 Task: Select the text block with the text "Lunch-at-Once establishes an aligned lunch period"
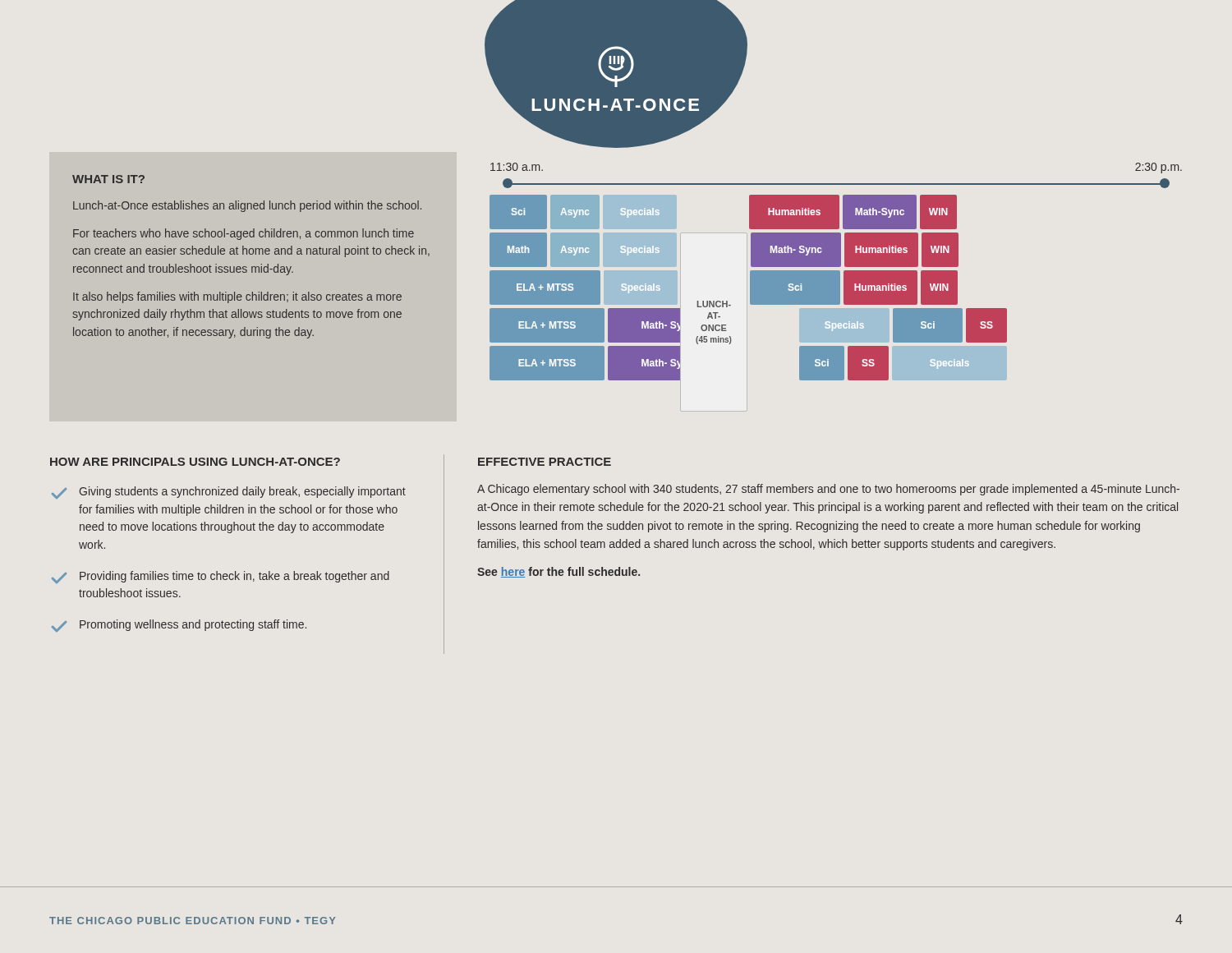[247, 205]
